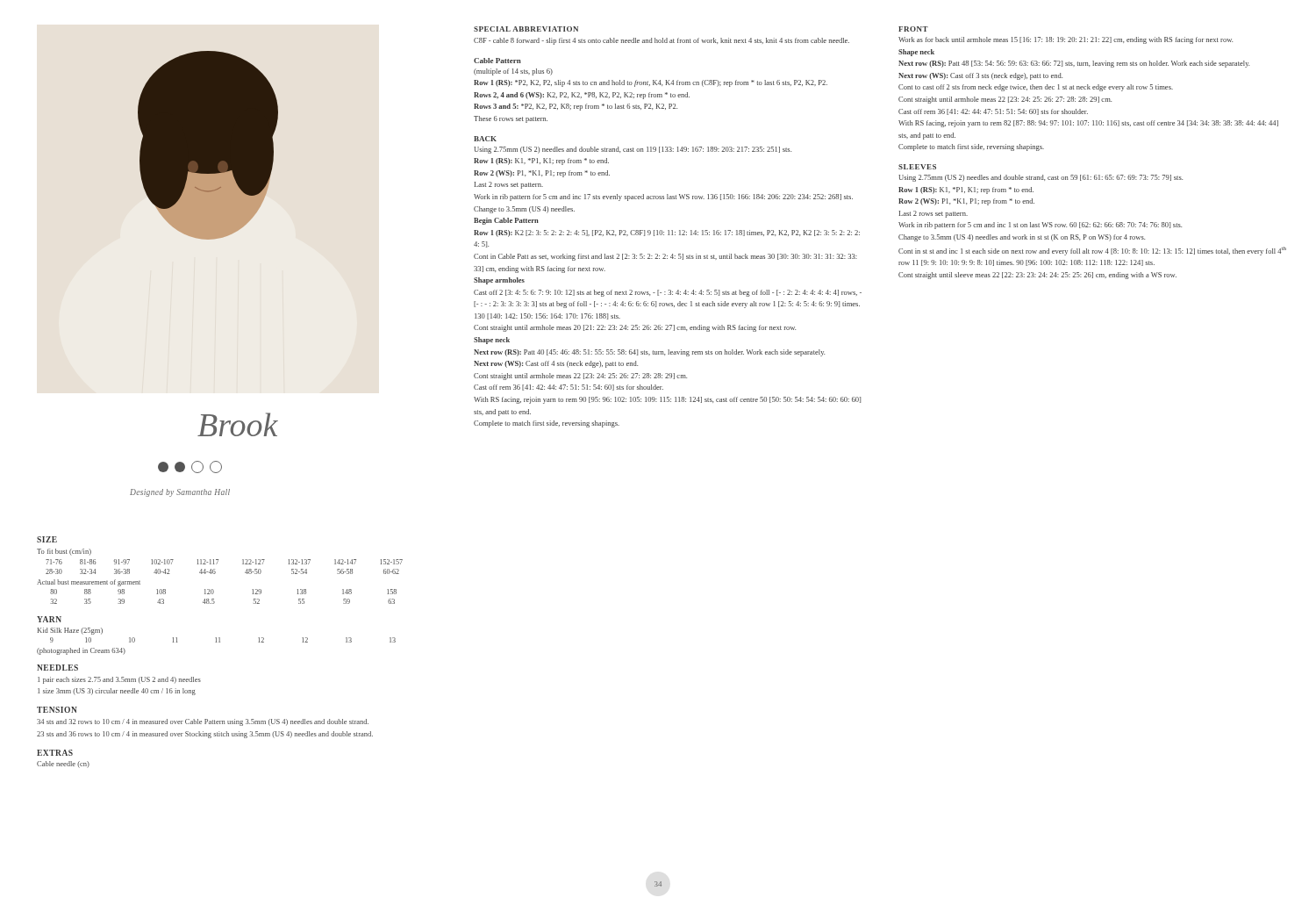The height and width of the screenshot is (912, 1316).
Task: Find the photo
Action: tap(208, 209)
